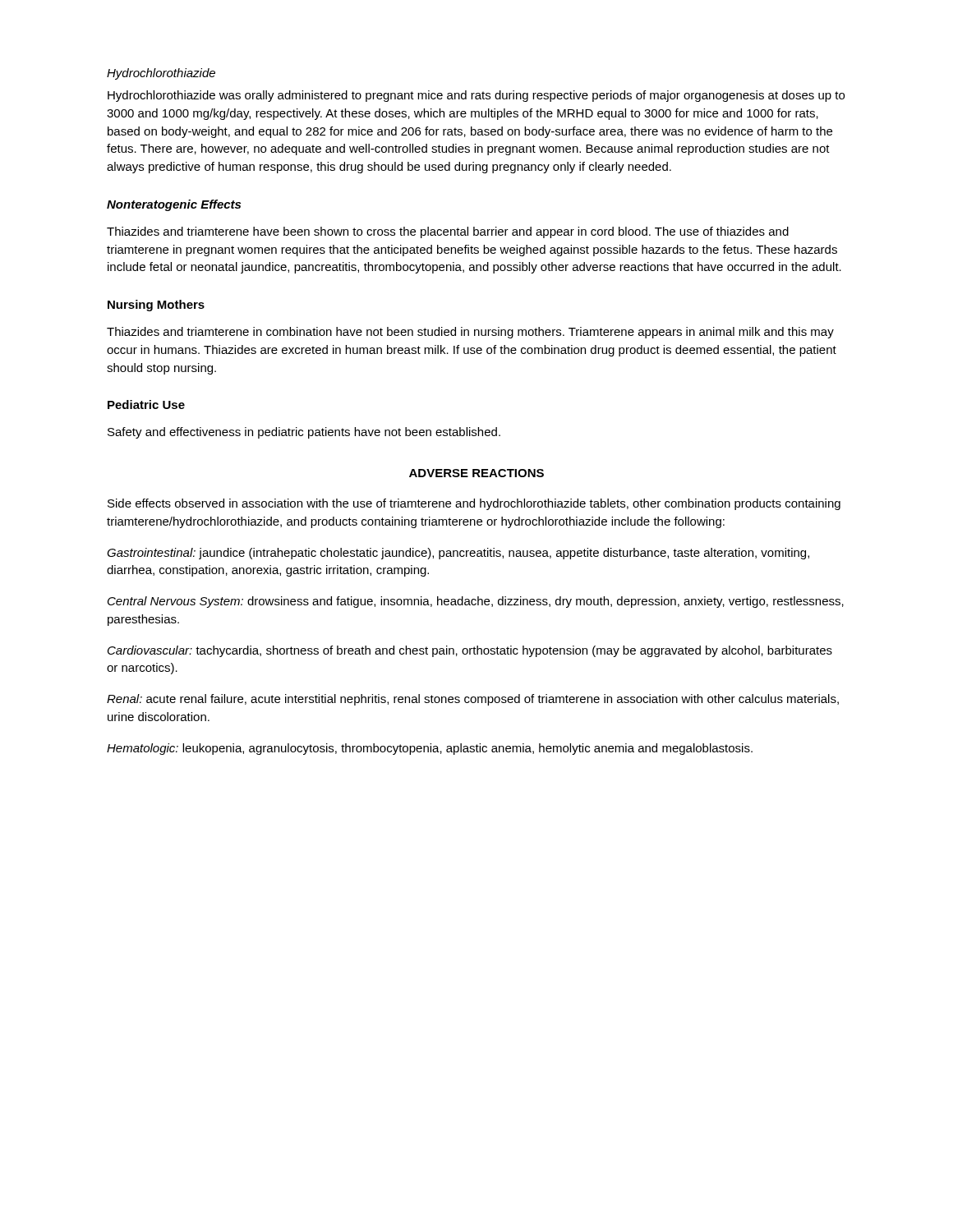
Task: Find the text starting "Safety and effectiveness in pediatric patients have not"
Action: point(476,432)
